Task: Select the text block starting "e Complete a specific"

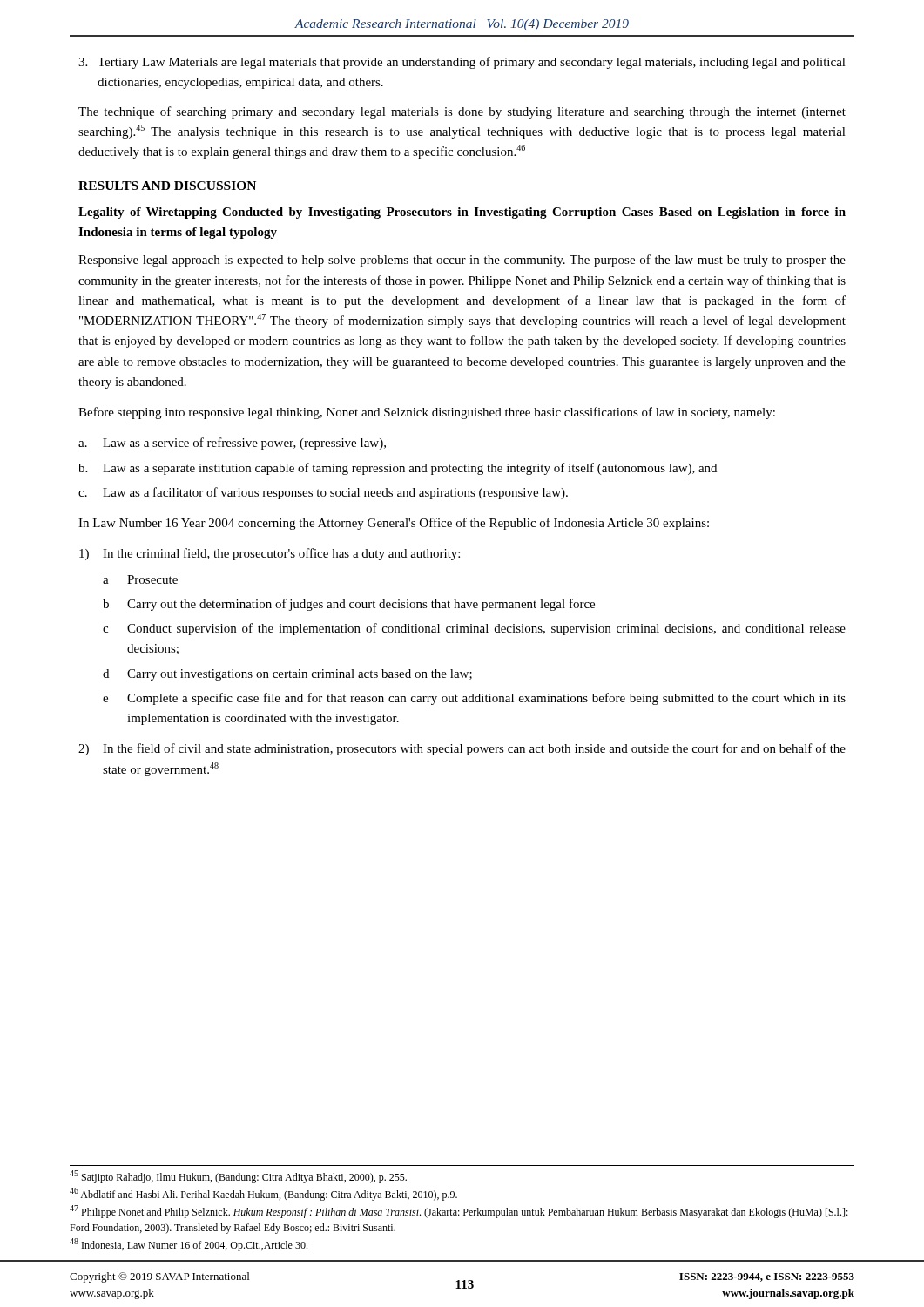Action: (x=474, y=708)
